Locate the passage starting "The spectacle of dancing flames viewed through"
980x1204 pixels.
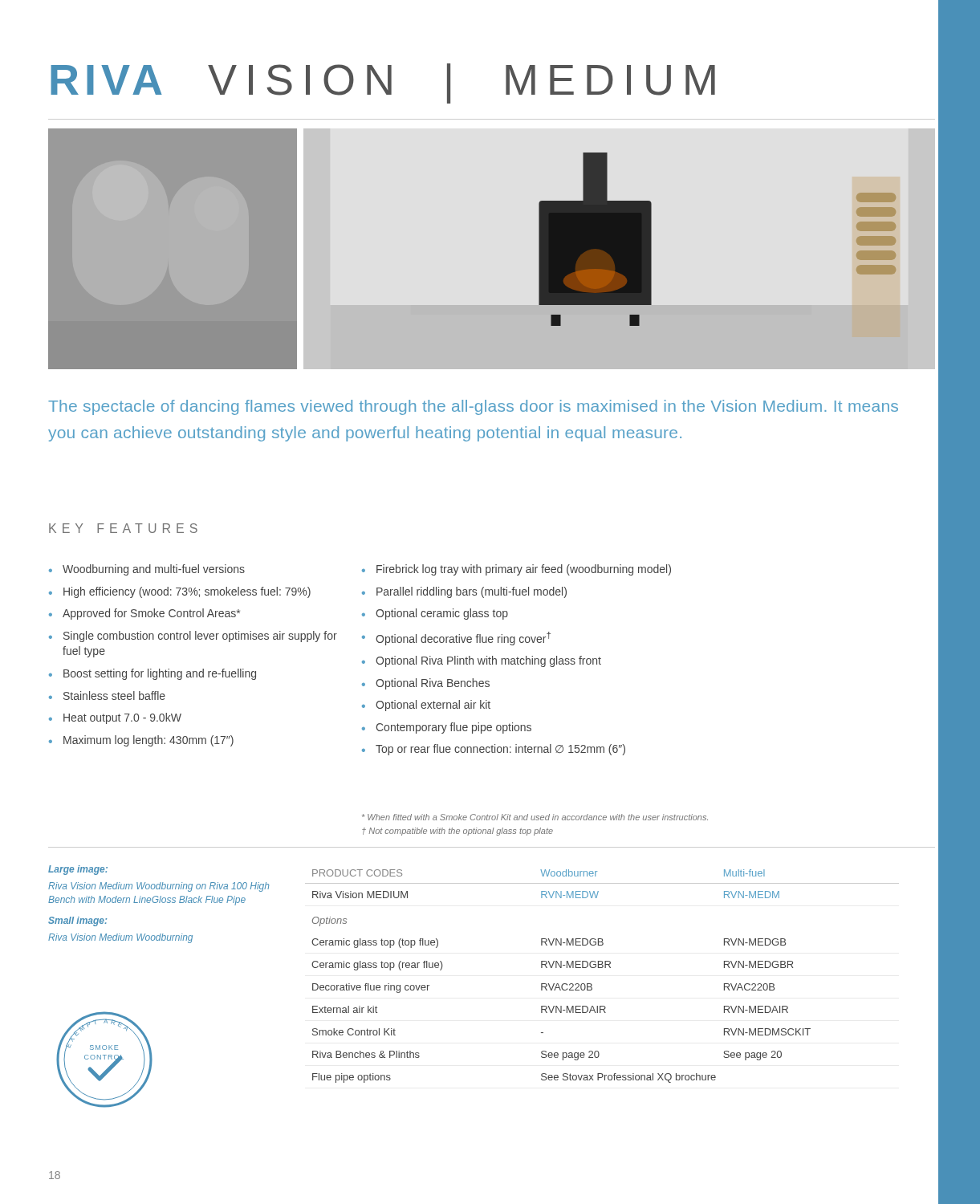pos(474,419)
